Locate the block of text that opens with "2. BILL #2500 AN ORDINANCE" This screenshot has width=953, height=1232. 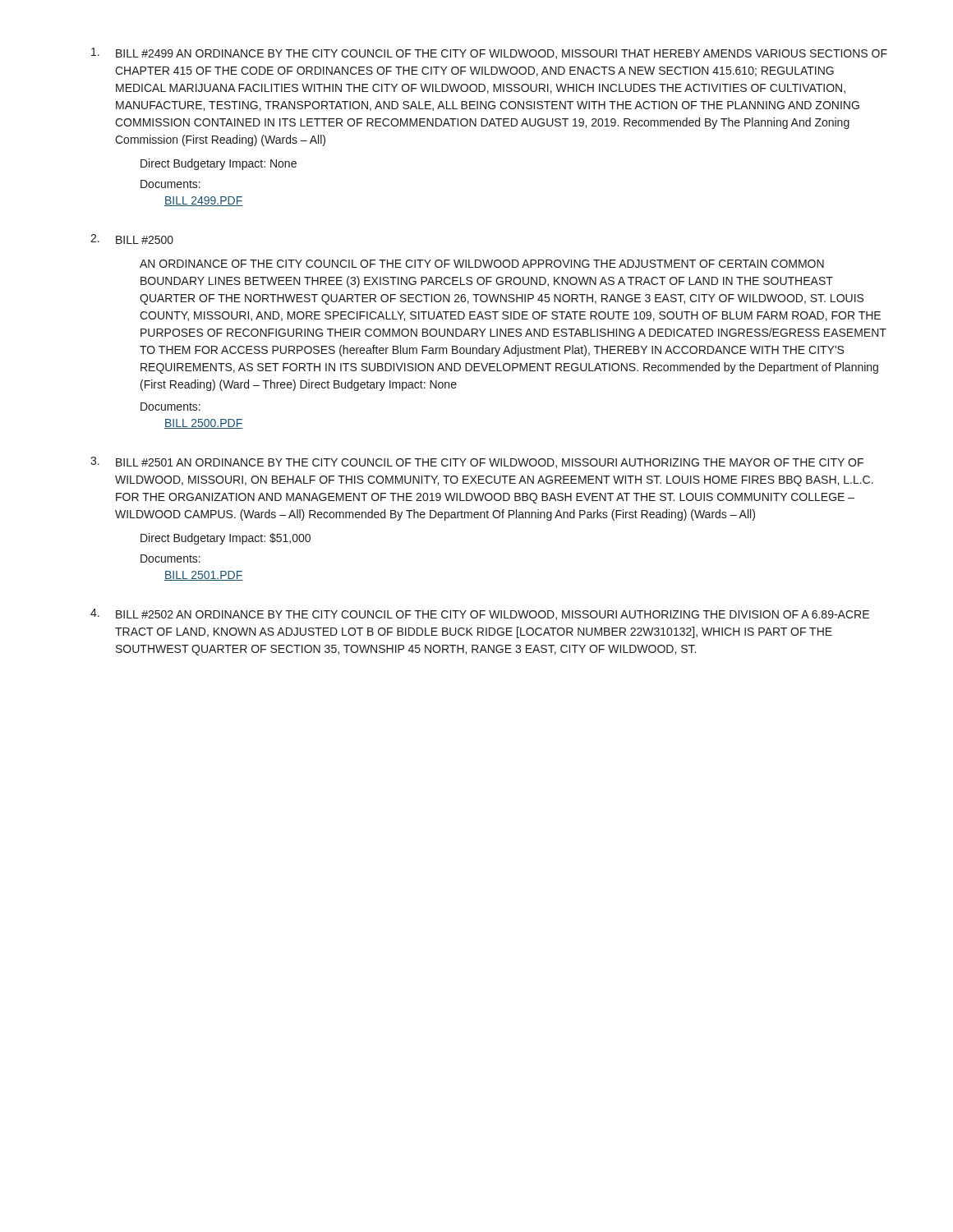[489, 335]
